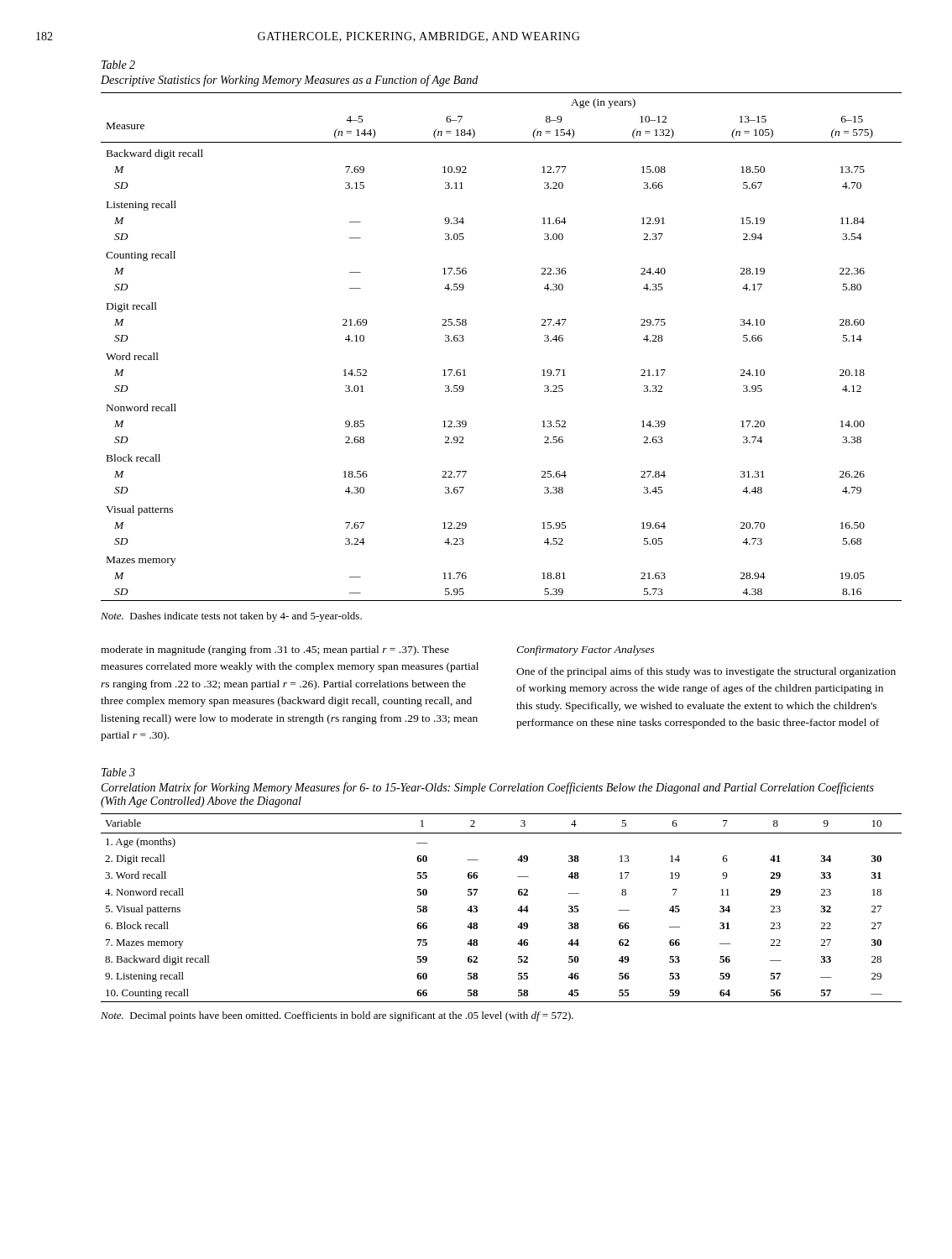Click on the text starting "Note. Decimal points have been omitted."
Image resolution: width=952 pixels, height=1259 pixels.
coord(337,1015)
